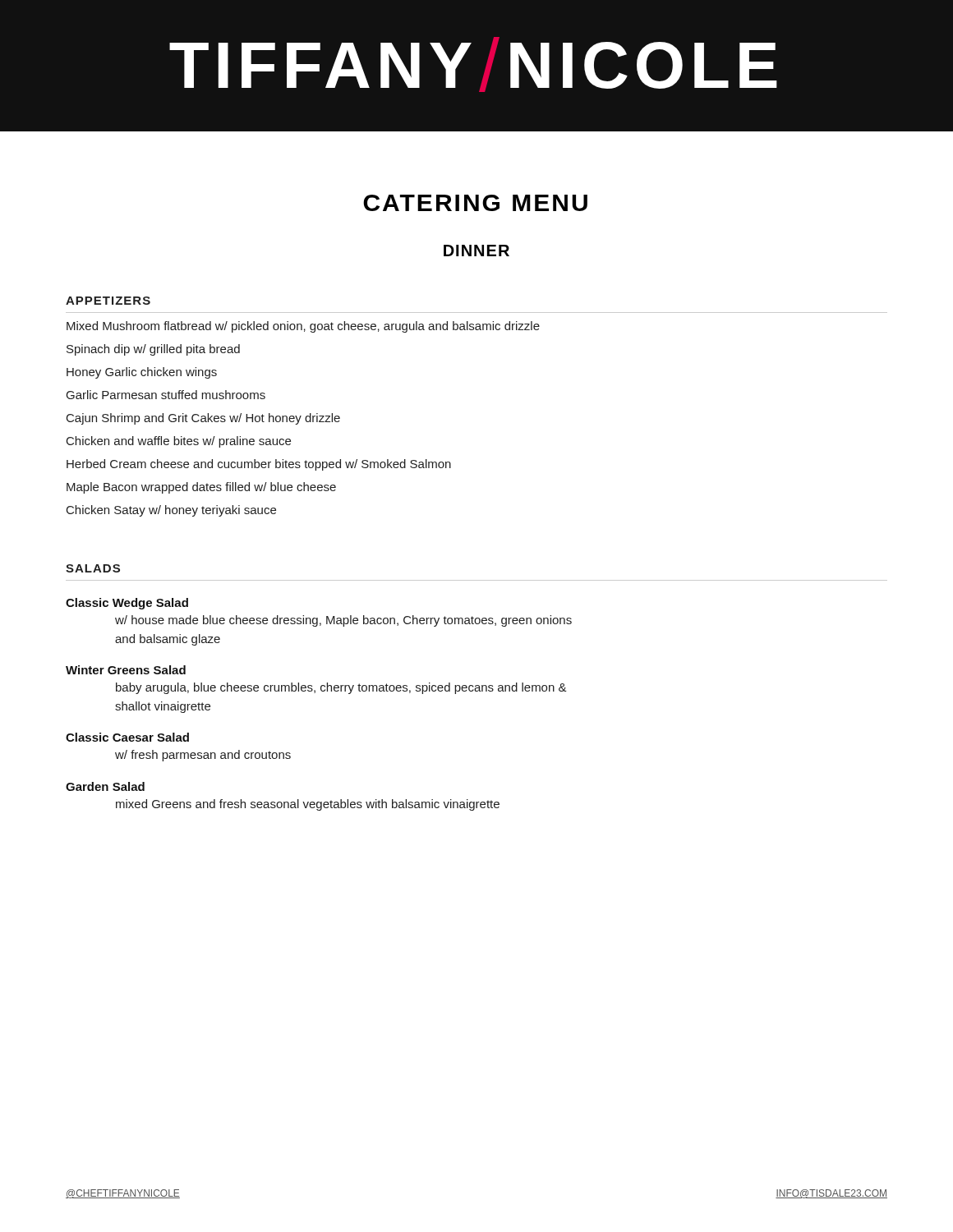
Task: Select the list item with the text "Cajun Shrimp and Grit"
Action: point(203,418)
